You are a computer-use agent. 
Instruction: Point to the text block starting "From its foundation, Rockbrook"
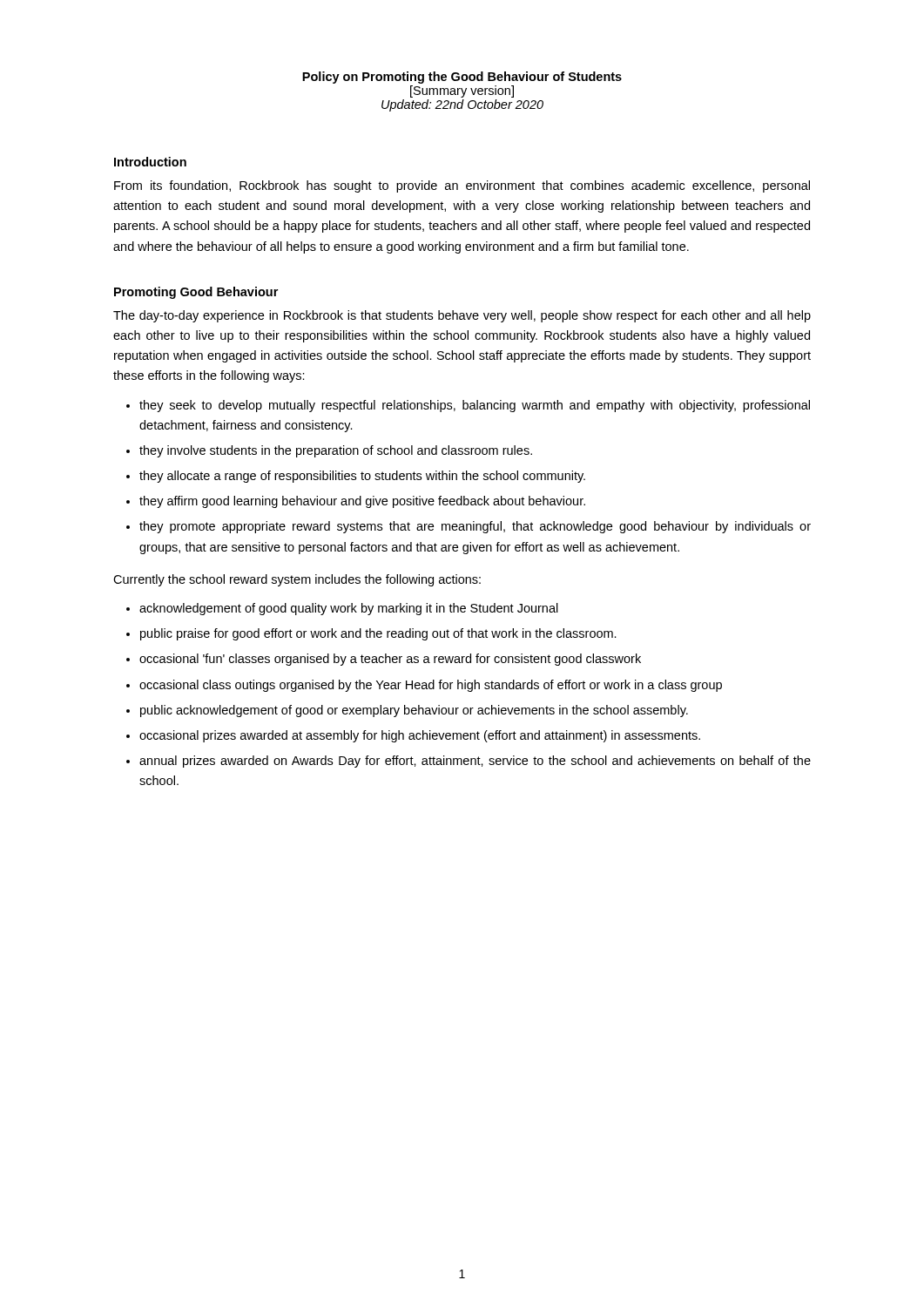tap(462, 216)
